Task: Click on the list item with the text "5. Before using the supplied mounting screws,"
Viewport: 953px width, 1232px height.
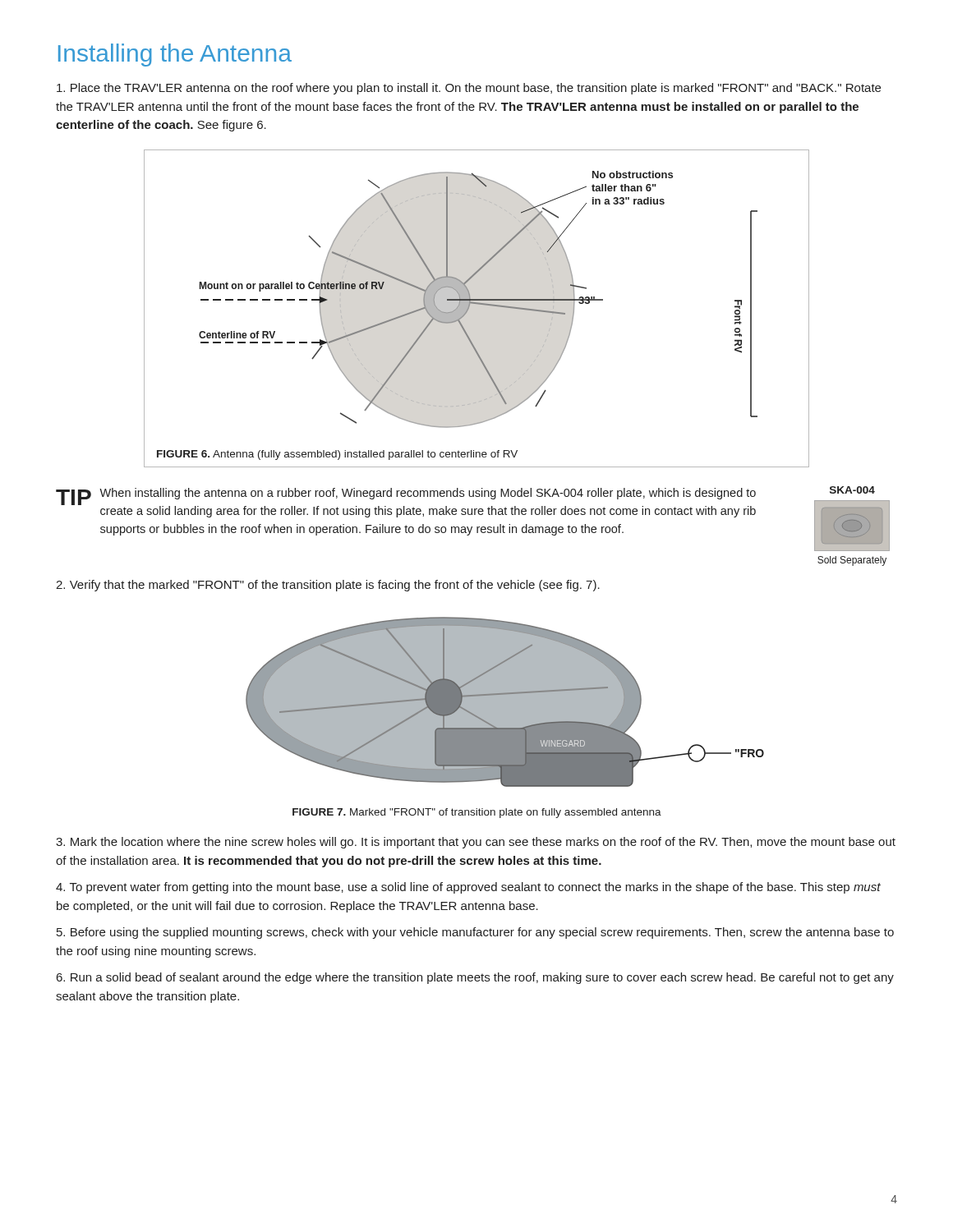Action: pyautogui.click(x=476, y=942)
